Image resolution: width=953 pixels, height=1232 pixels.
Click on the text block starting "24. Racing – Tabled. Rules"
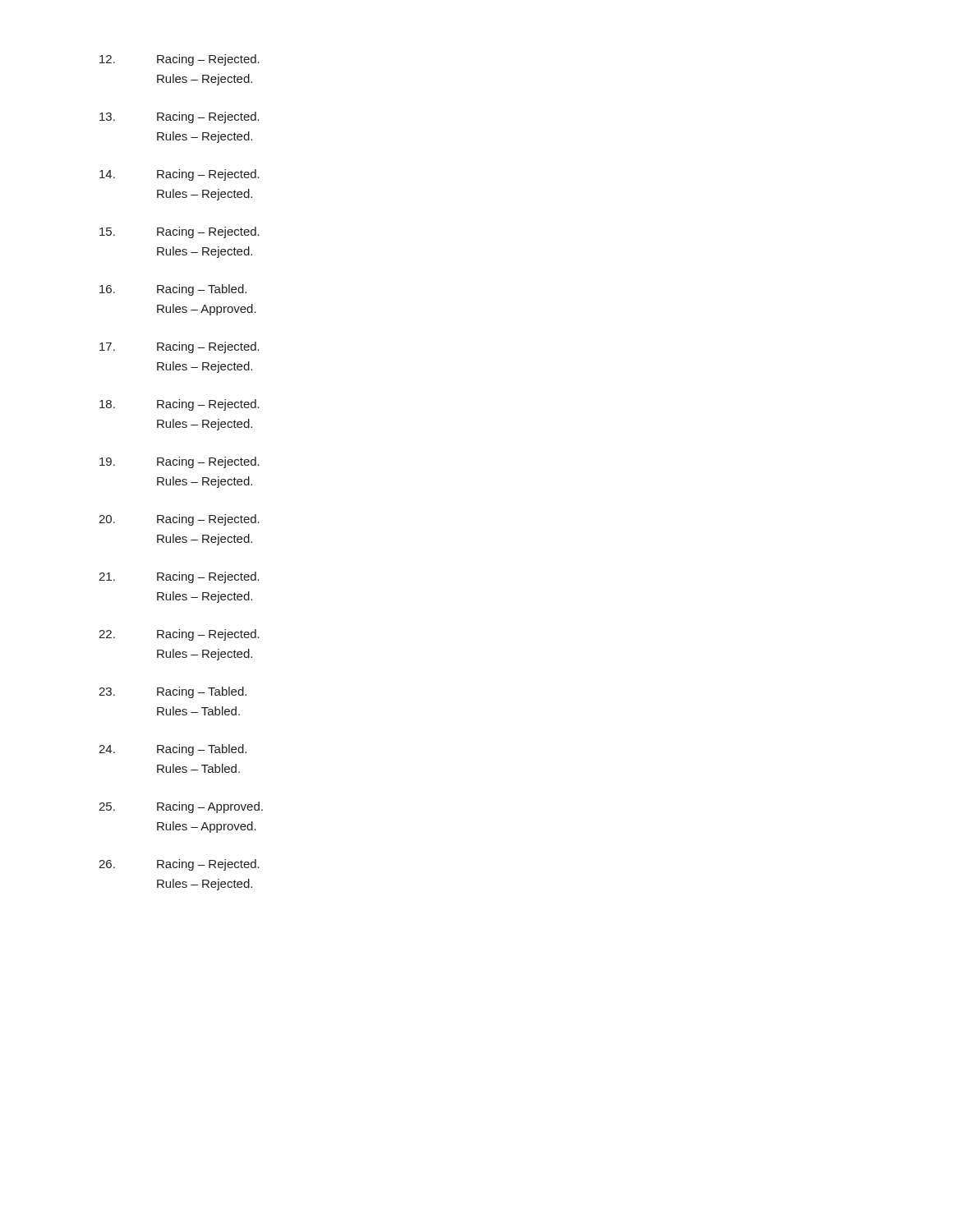click(x=173, y=759)
